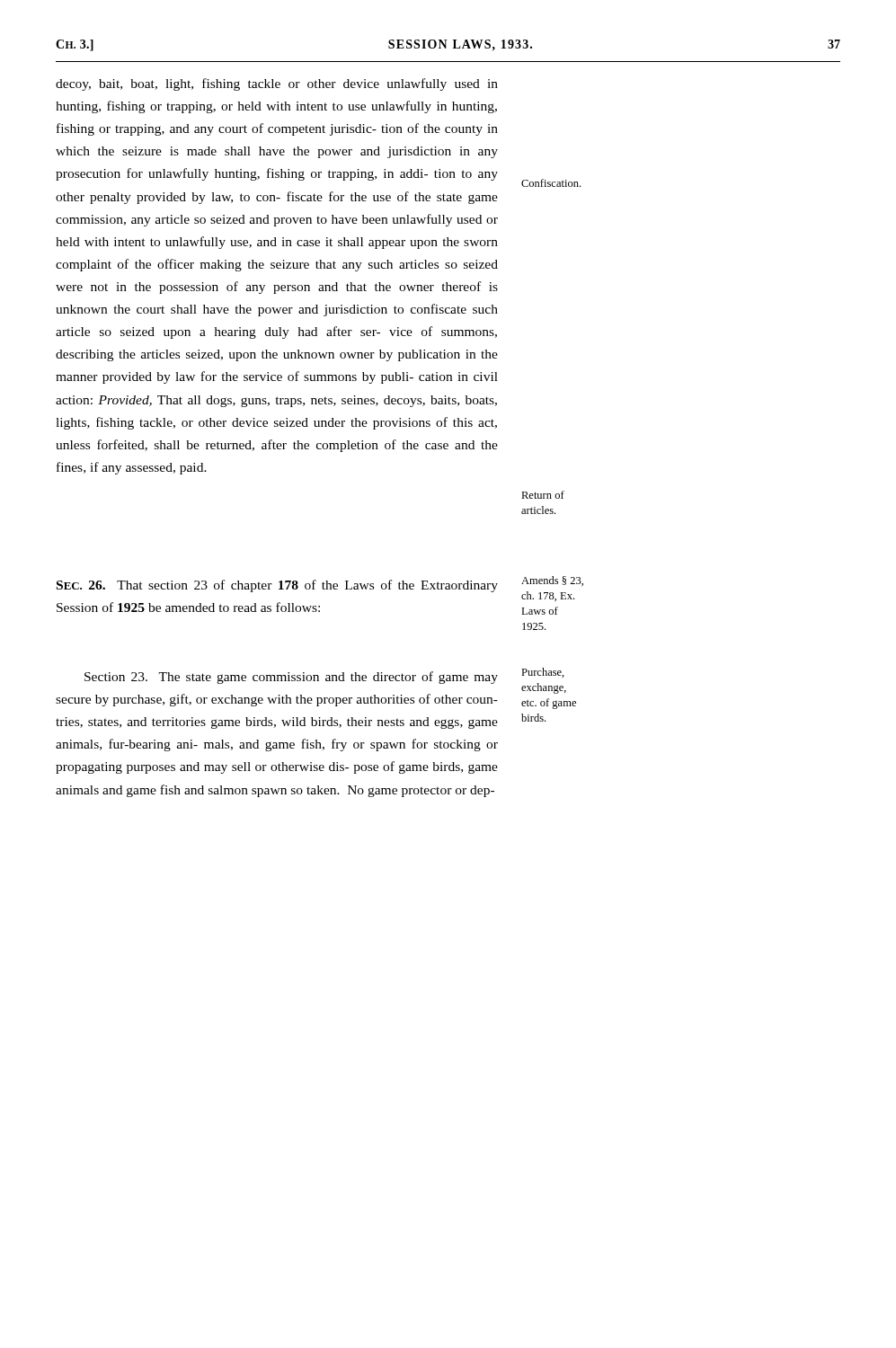Locate the element starting "Return ofarticles."
This screenshot has width=896, height=1348.
(x=543, y=503)
